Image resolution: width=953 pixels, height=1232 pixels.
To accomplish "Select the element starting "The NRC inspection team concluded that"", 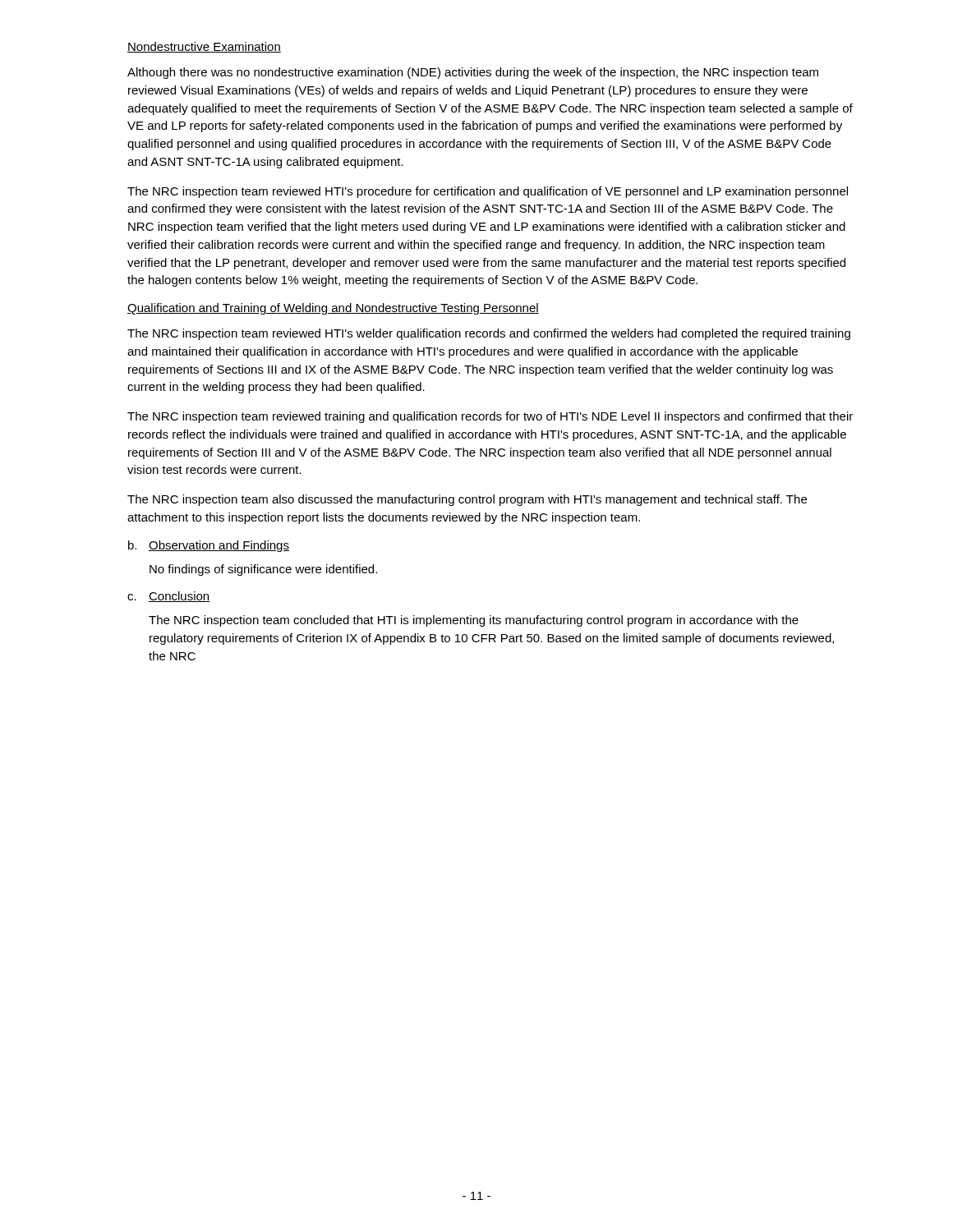I will [x=492, y=638].
